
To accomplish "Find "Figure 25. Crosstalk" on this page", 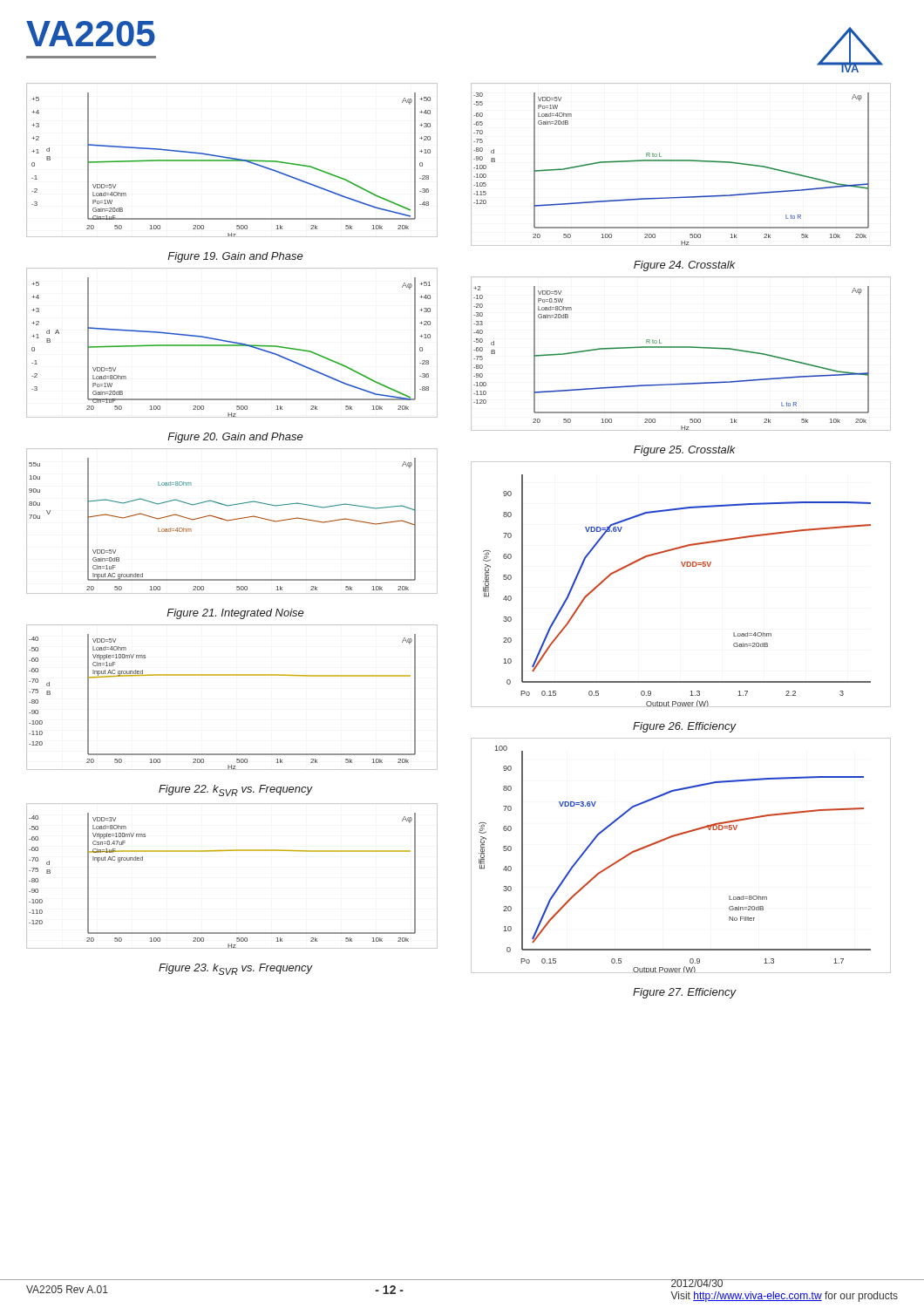I will click(684, 450).
